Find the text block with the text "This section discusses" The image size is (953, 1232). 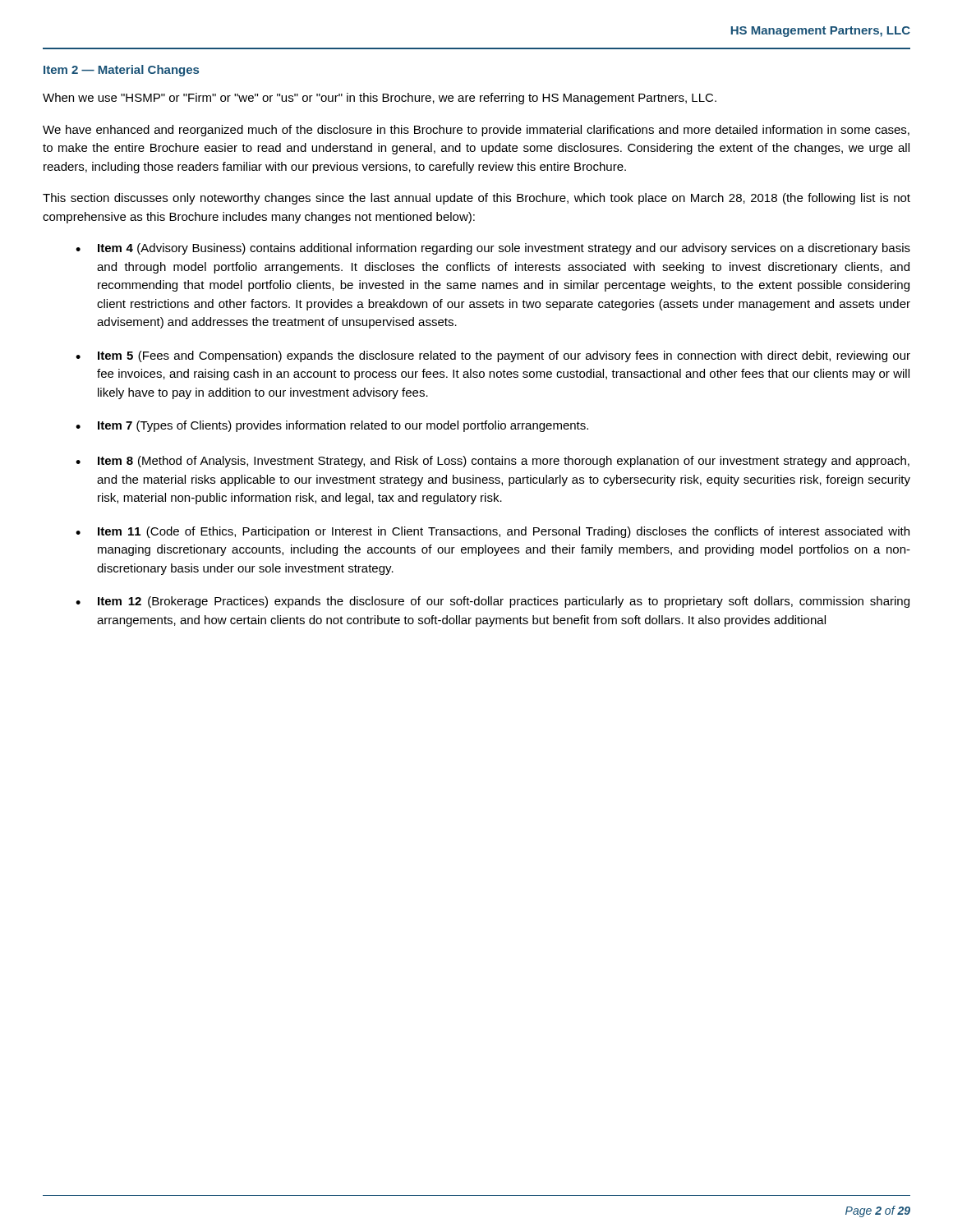476,207
